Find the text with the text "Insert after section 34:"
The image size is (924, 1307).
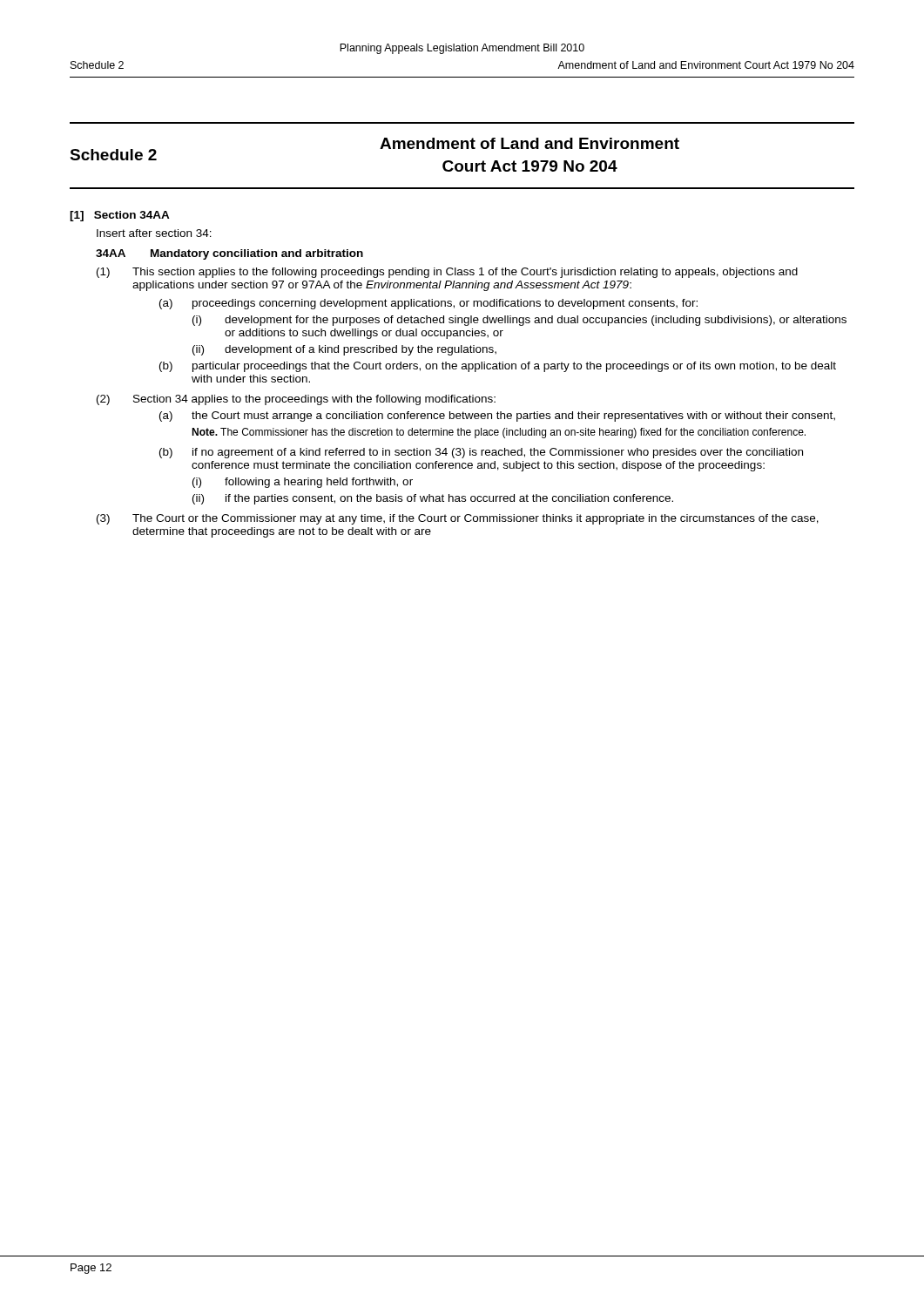(154, 233)
